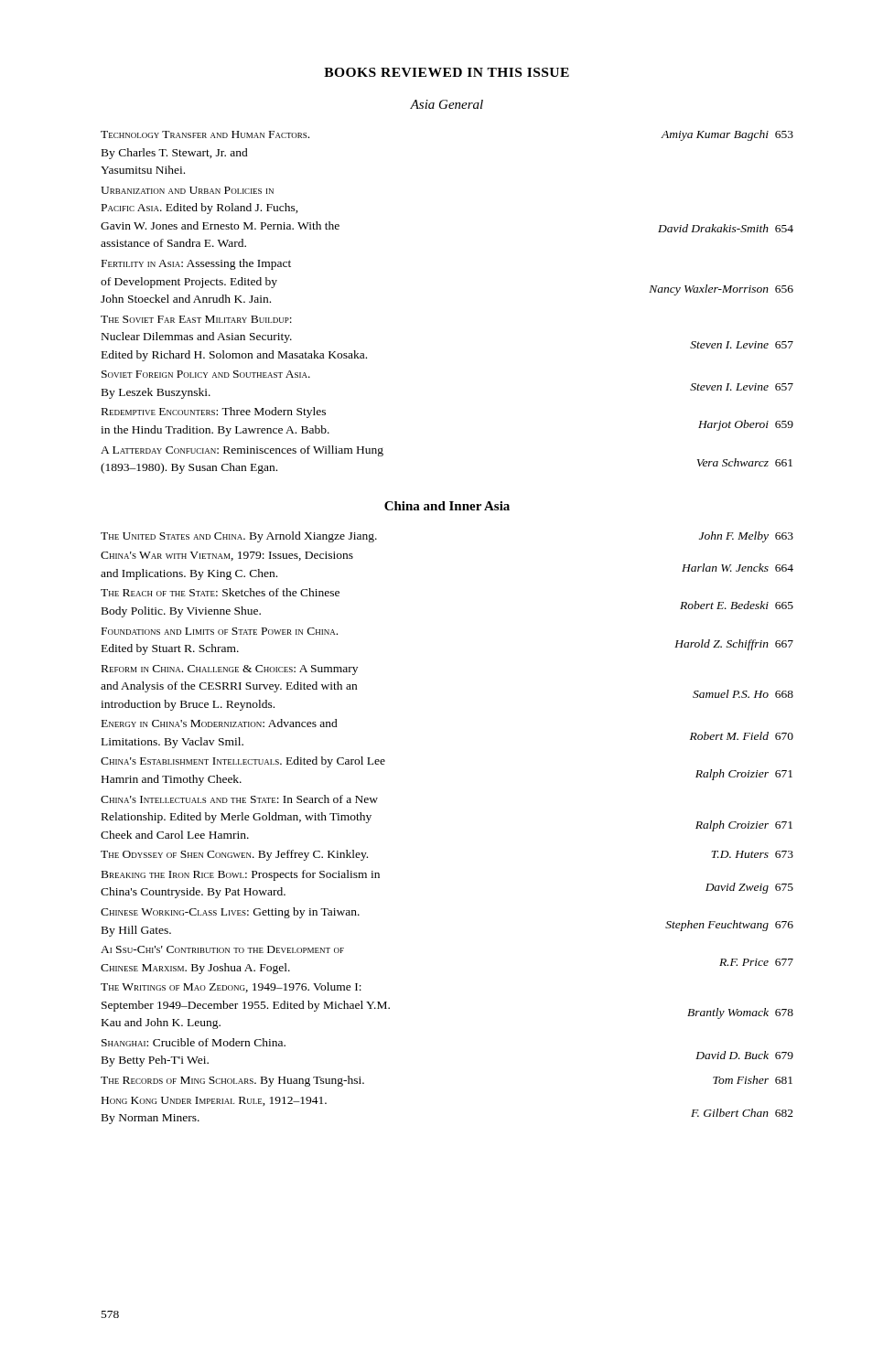Click on the list item that reads "The United States"
Screen dimensions: 1372x894
240,536
